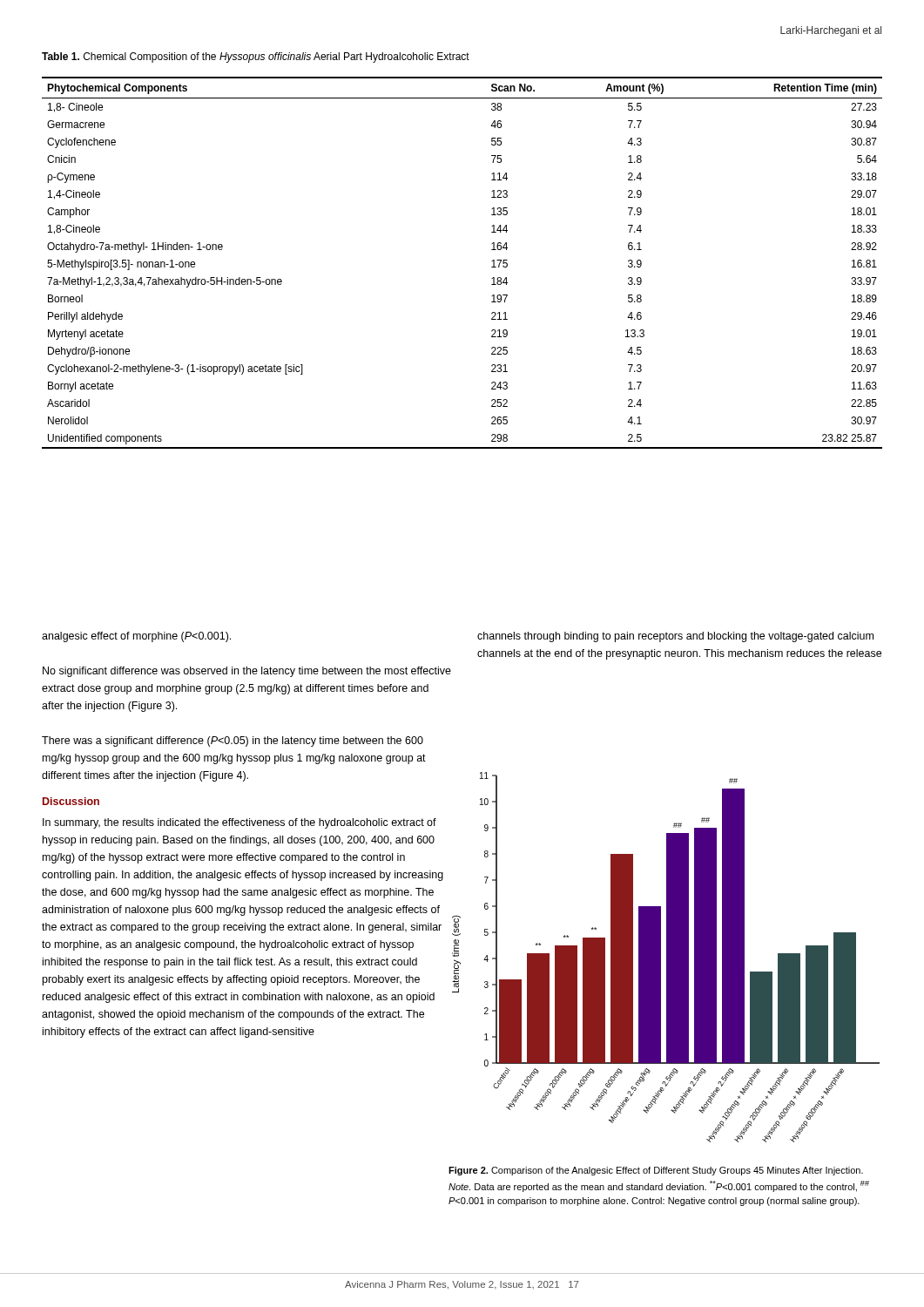The width and height of the screenshot is (924, 1307).
Task: Select the section header
Action: (71, 802)
